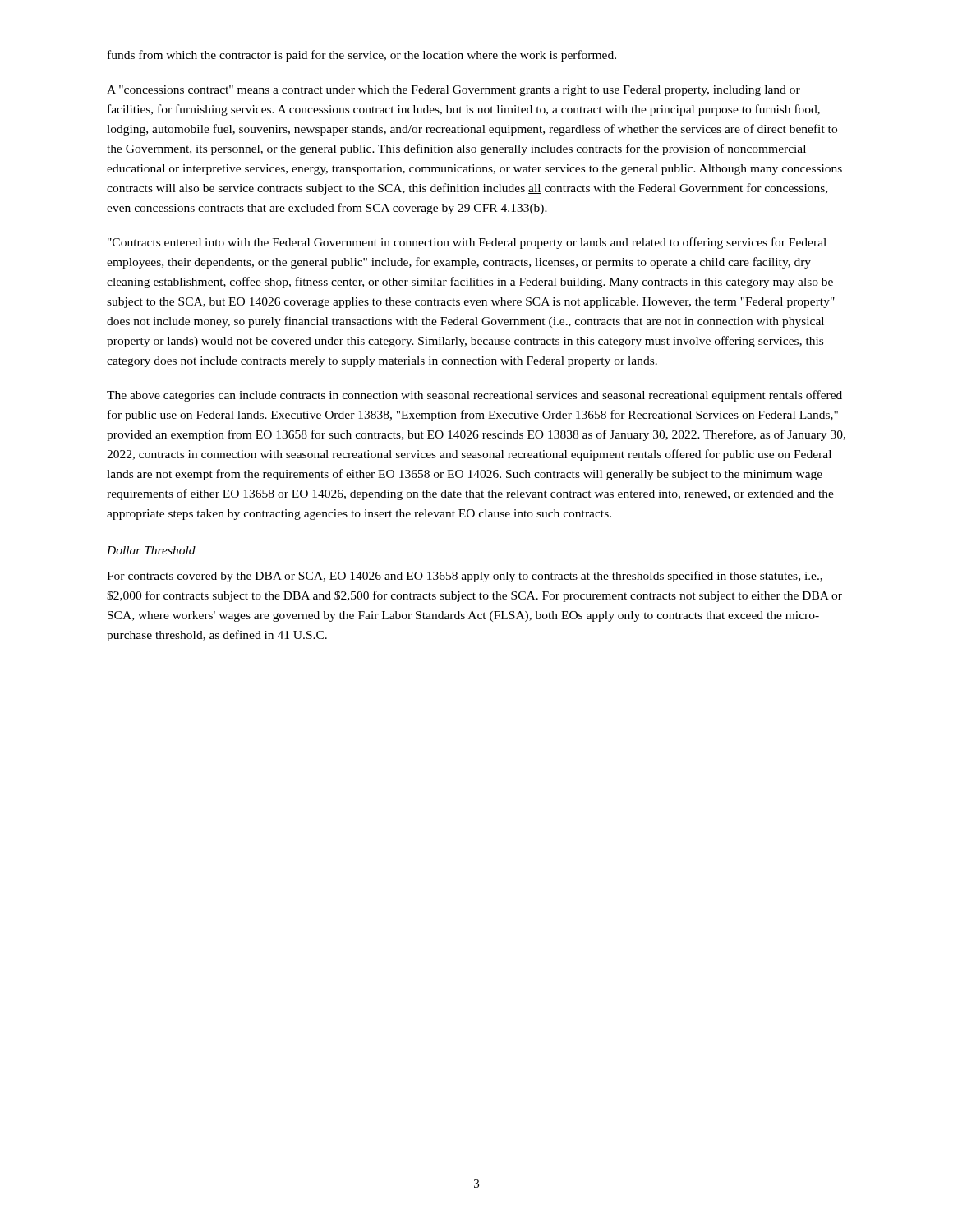Locate the text starting "Dollar Threshold"
The width and height of the screenshot is (953, 1232).
[x=151, y=550]
